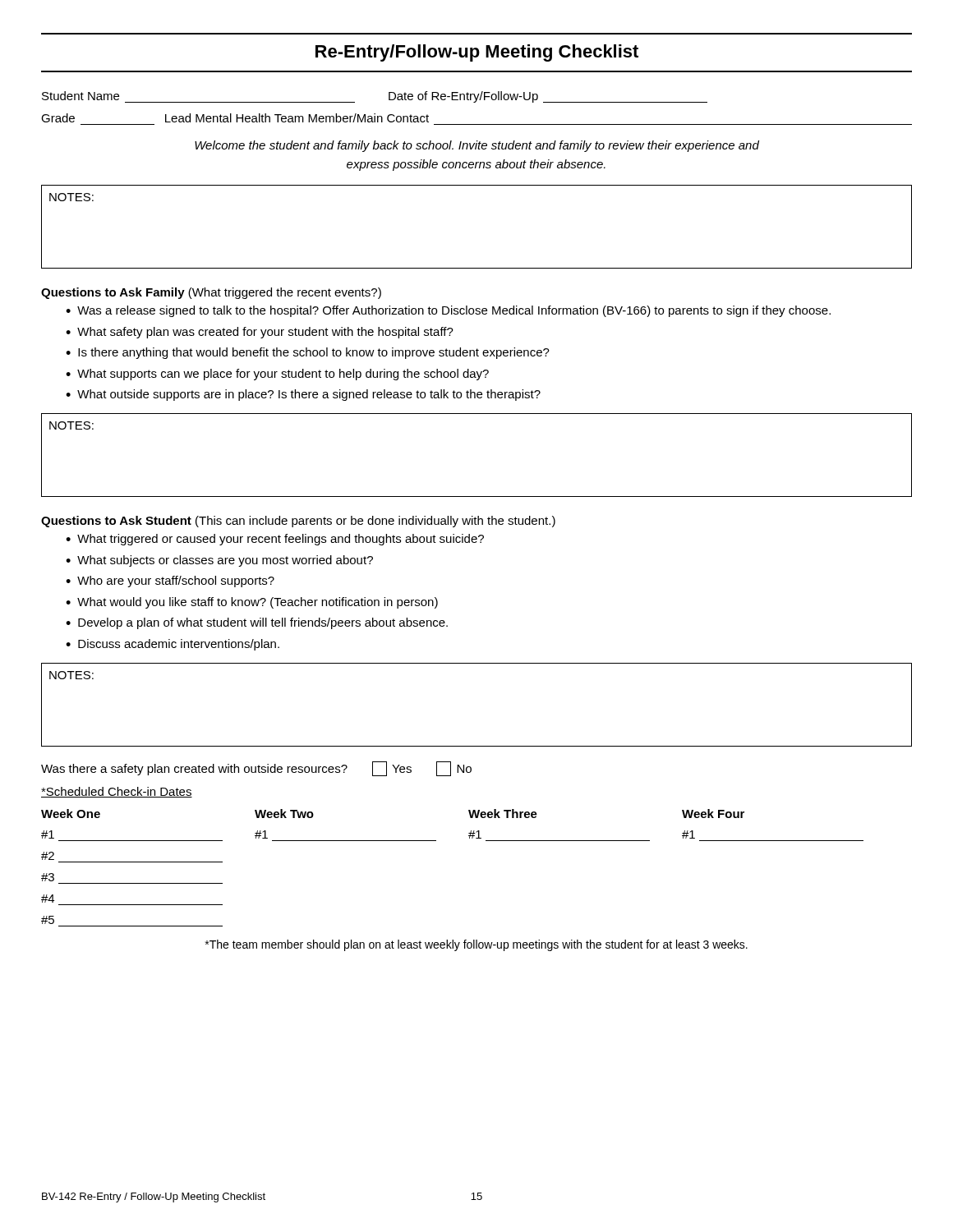The image size is (953, 1232).
Task: Click on the list item that says "• Who are your staff/school supports?"
Action: click(170, 582)
